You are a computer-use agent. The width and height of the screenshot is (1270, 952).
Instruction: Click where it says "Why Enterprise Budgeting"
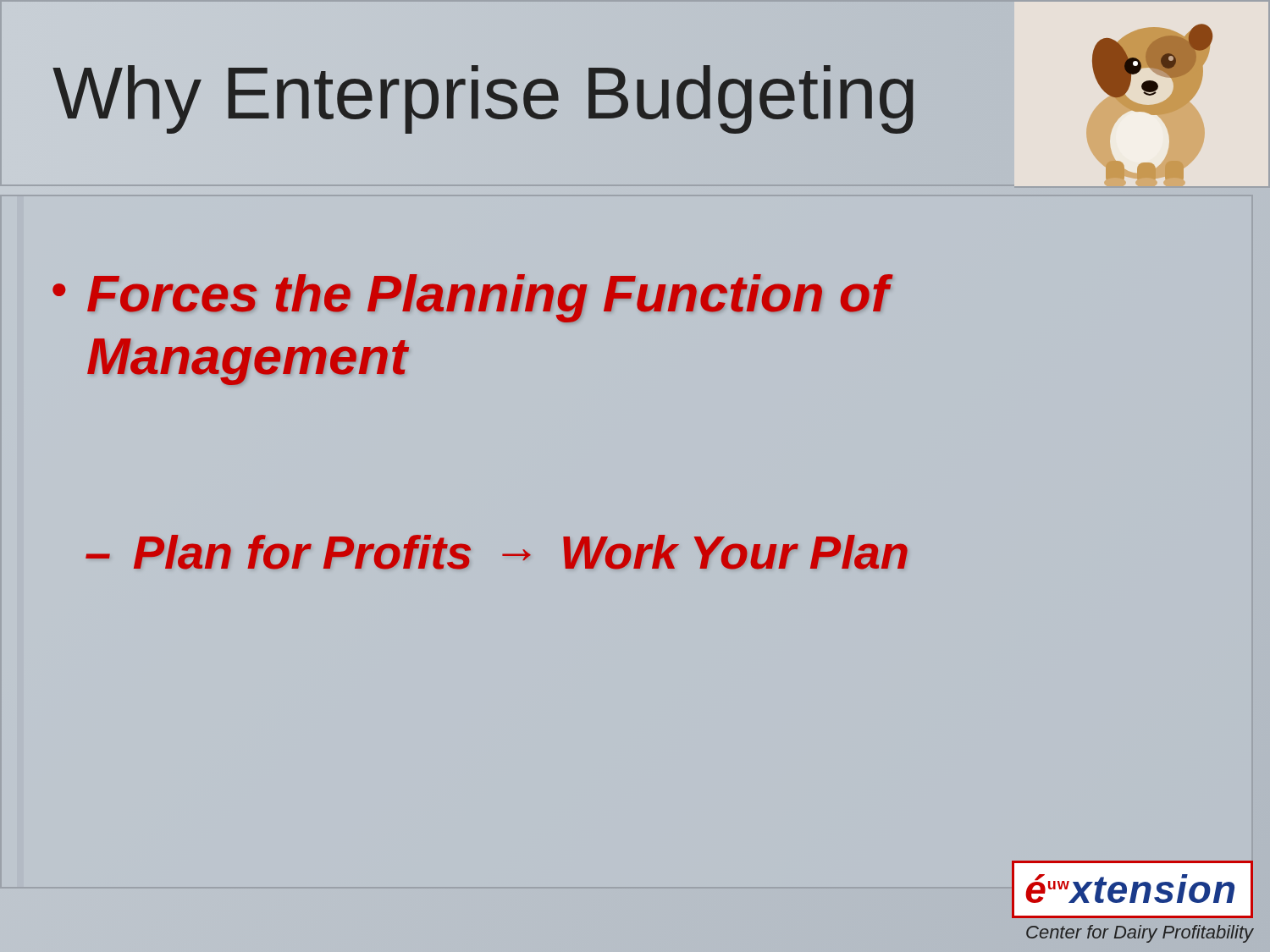(x=485, y=93)
